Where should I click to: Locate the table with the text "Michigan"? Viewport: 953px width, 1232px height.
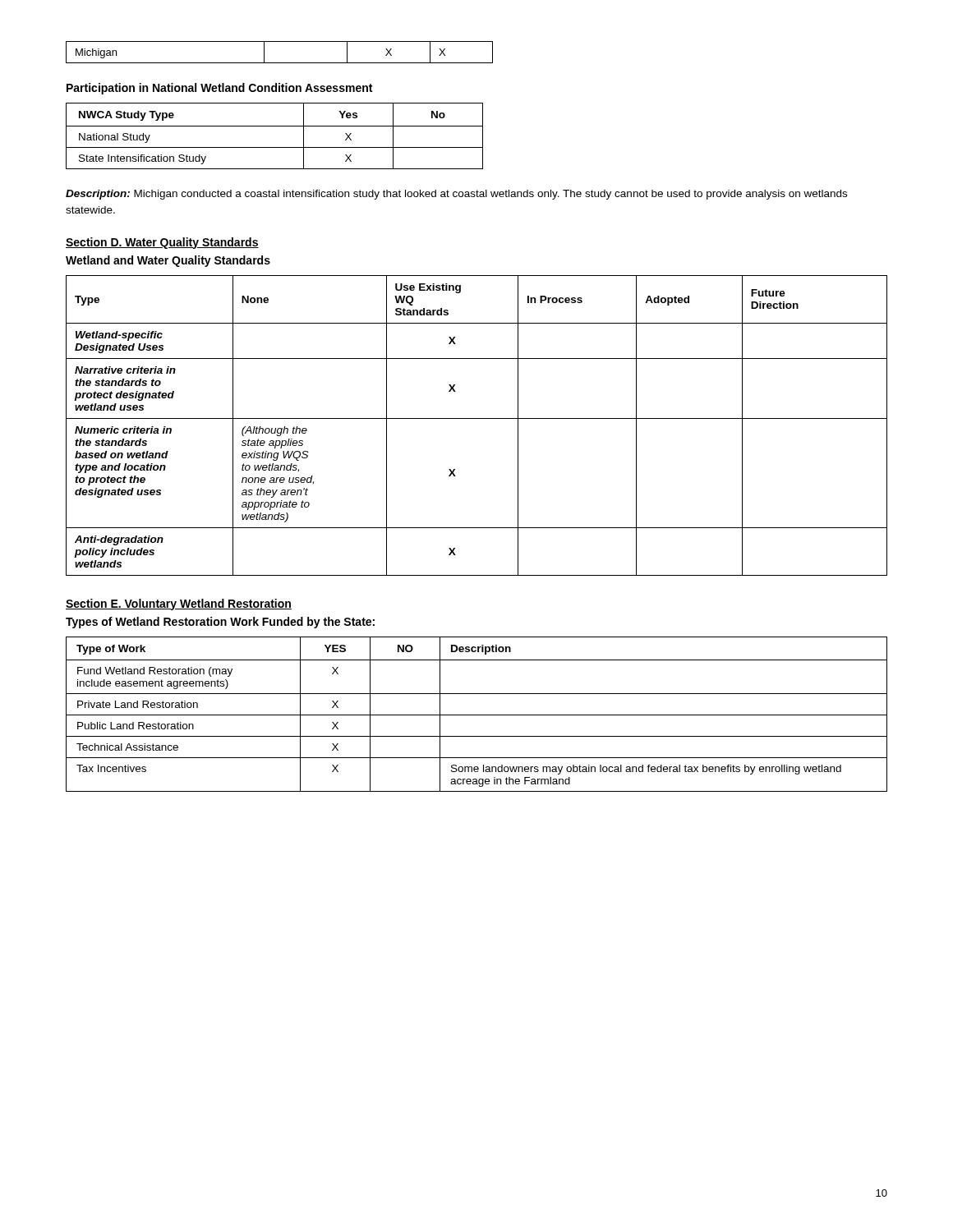pos(476,52)
